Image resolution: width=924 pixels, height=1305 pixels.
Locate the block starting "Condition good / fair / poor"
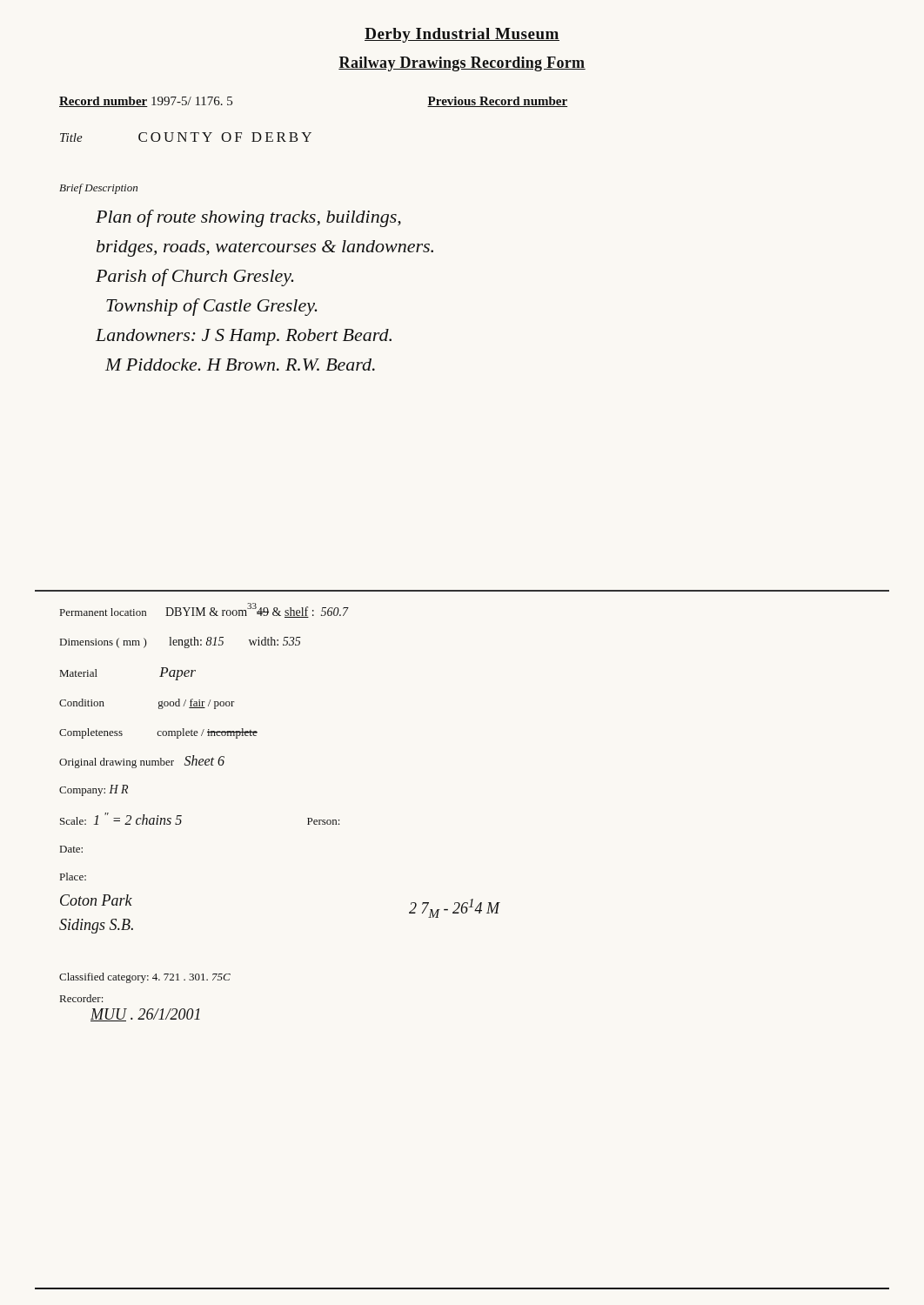tap(147, 702)
